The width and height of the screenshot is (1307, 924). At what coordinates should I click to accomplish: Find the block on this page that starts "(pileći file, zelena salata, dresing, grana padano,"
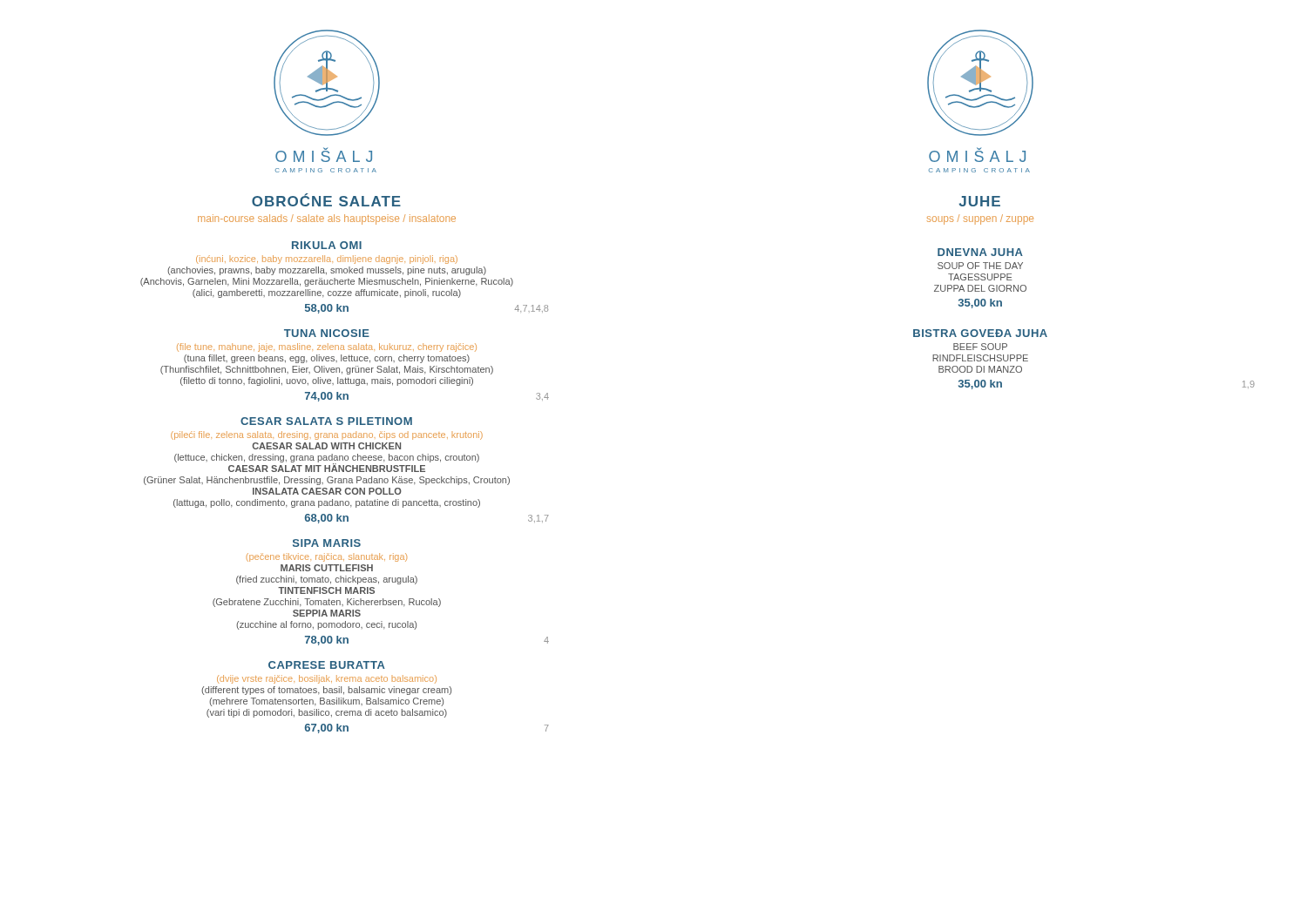tap(327, 477)
